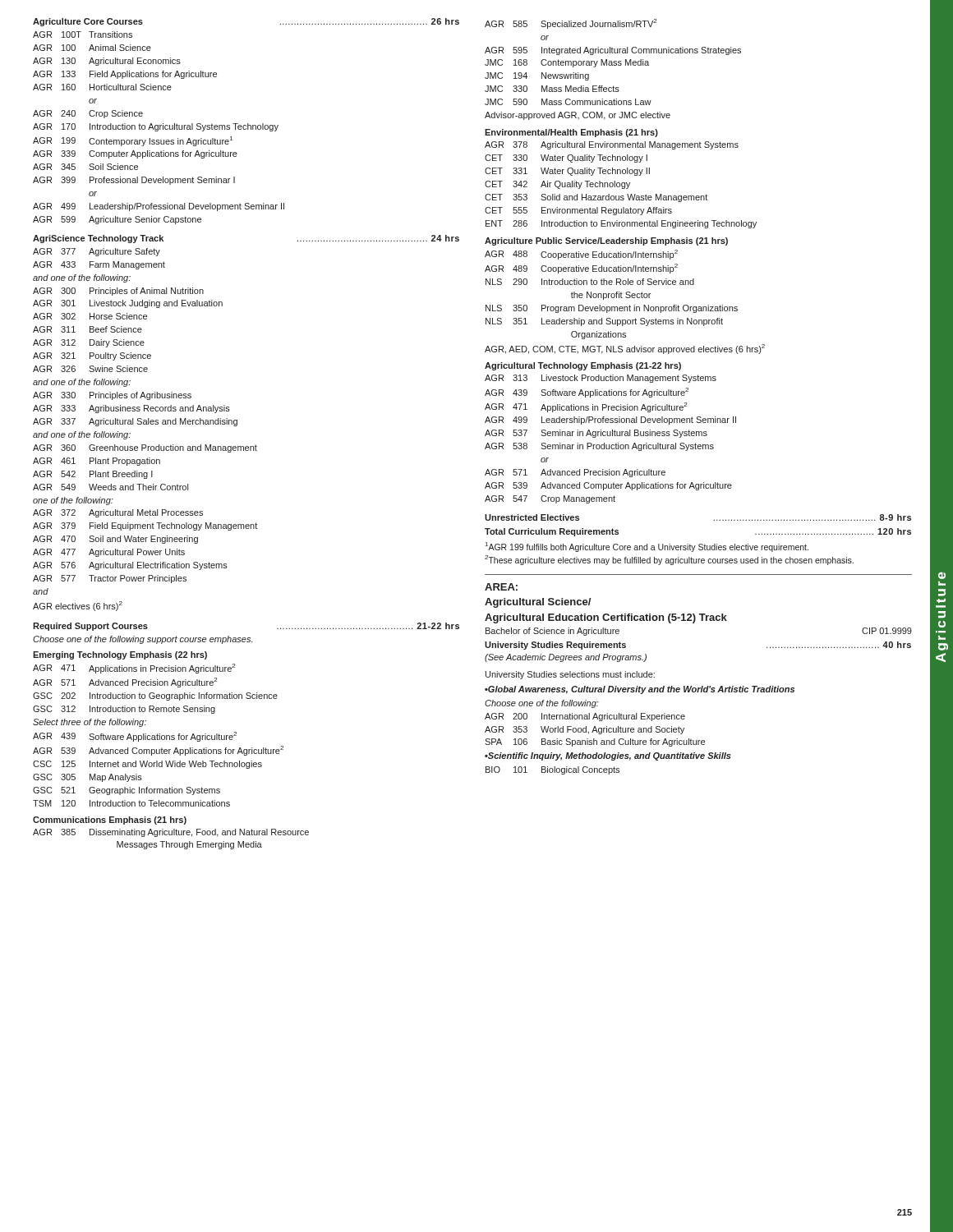The height and width of the screenshot is (1232, 953).
Task: Find "AGR321Poultry Science" on this page
Action: click(92, 357)
